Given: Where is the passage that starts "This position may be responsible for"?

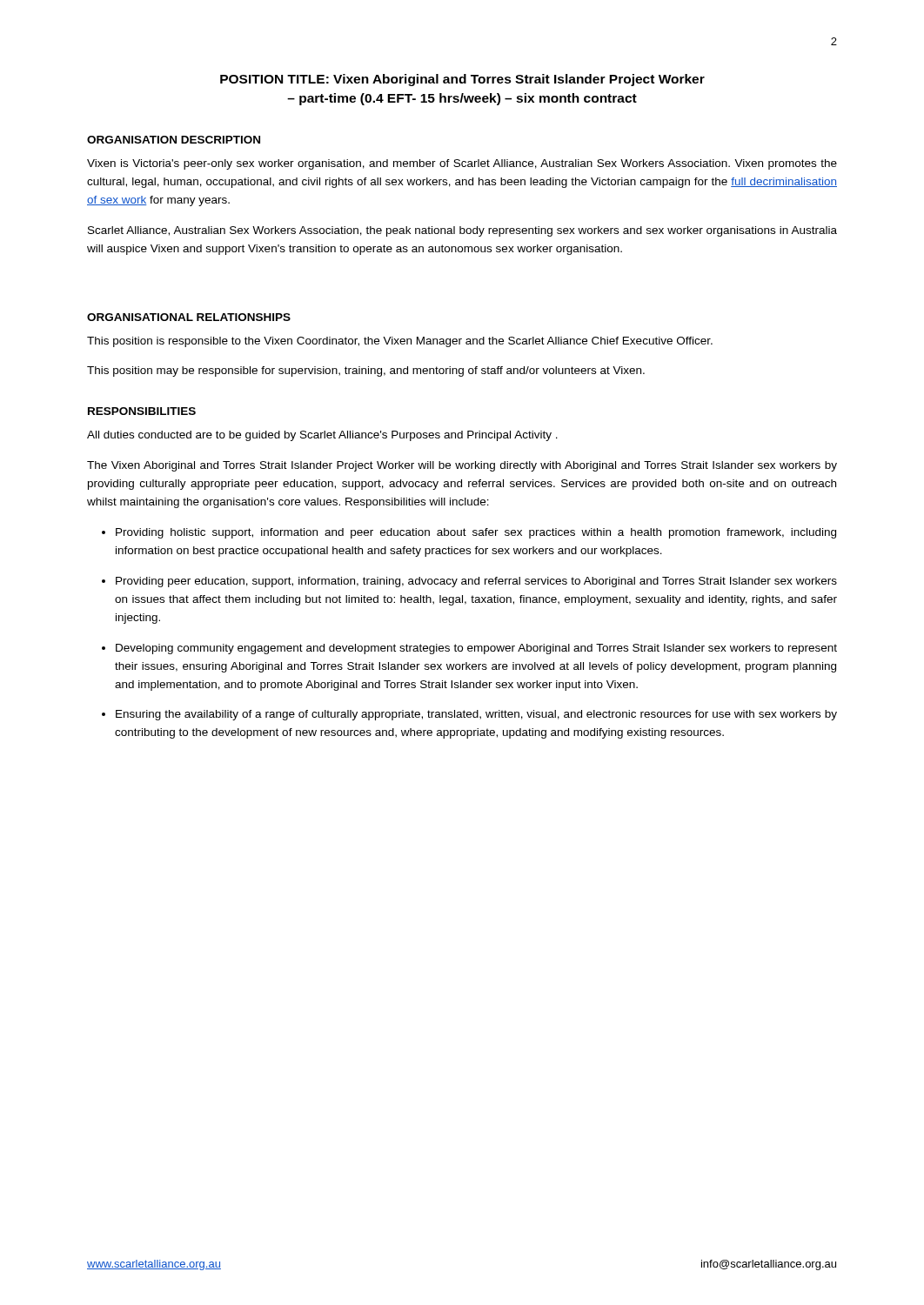Looking at the screenshot, I should tap(366, 371).
